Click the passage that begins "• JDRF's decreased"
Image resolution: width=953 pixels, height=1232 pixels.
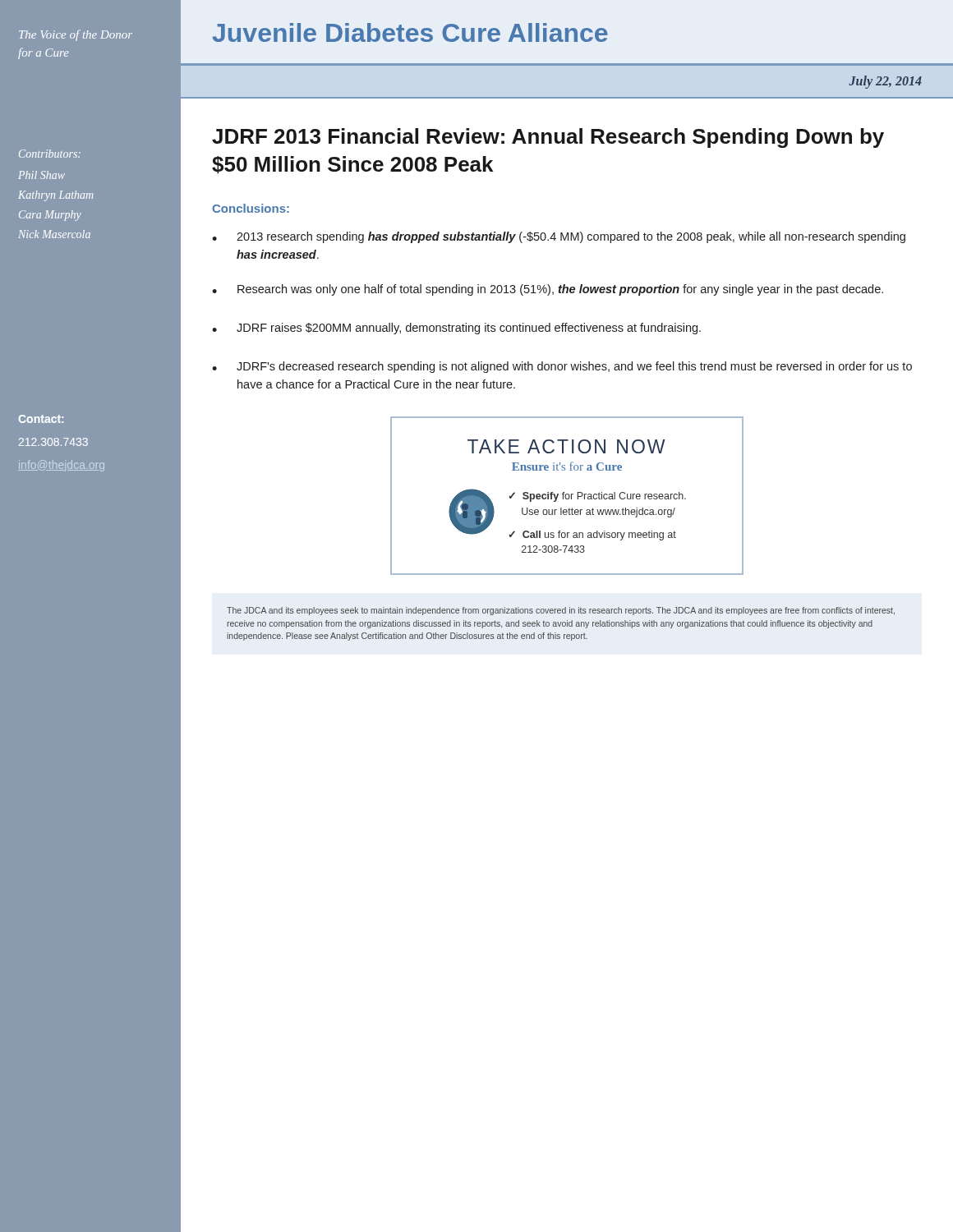(x=567, y=376)
